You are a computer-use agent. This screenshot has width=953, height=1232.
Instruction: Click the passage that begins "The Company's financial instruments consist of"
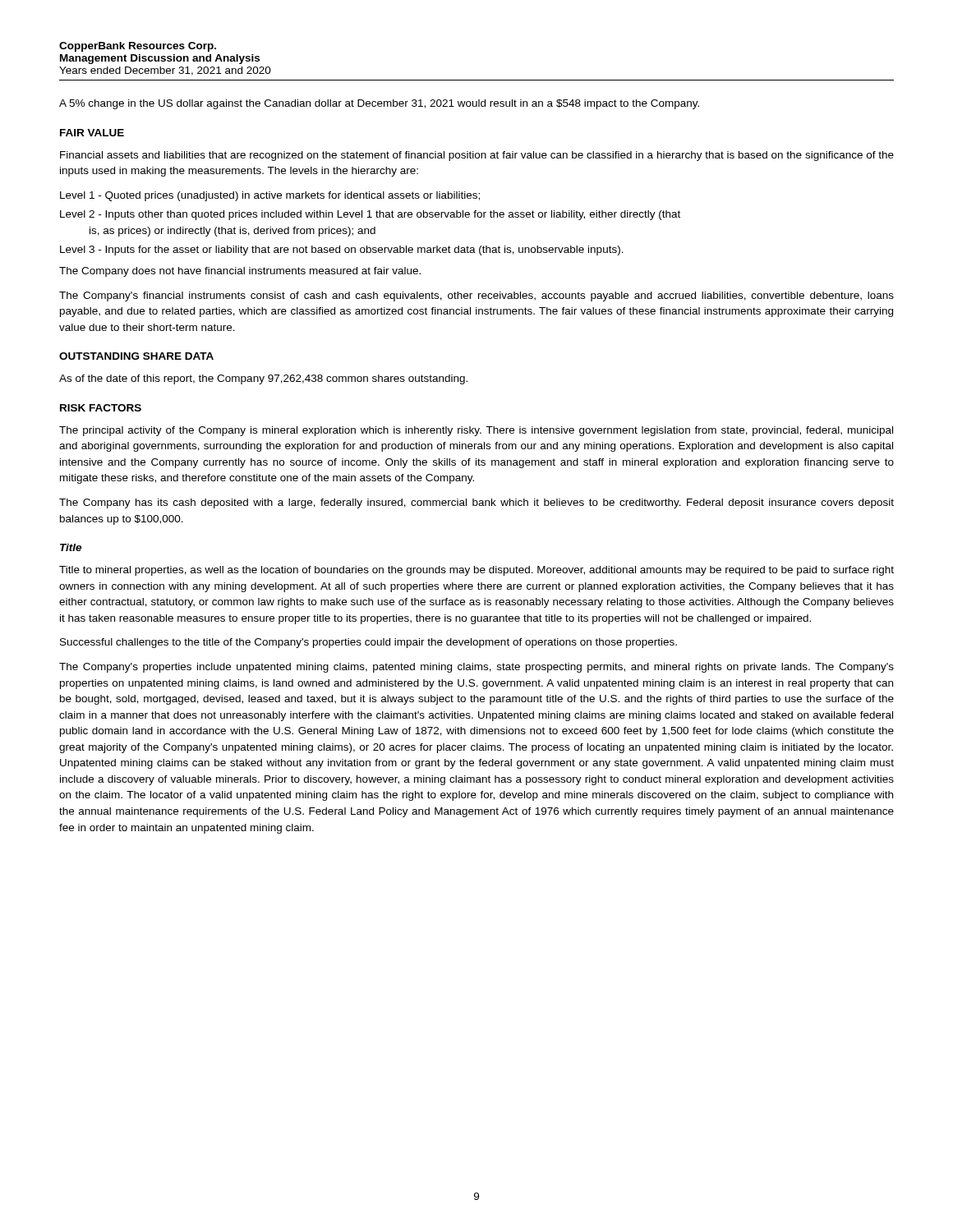(x=476, y=311)
